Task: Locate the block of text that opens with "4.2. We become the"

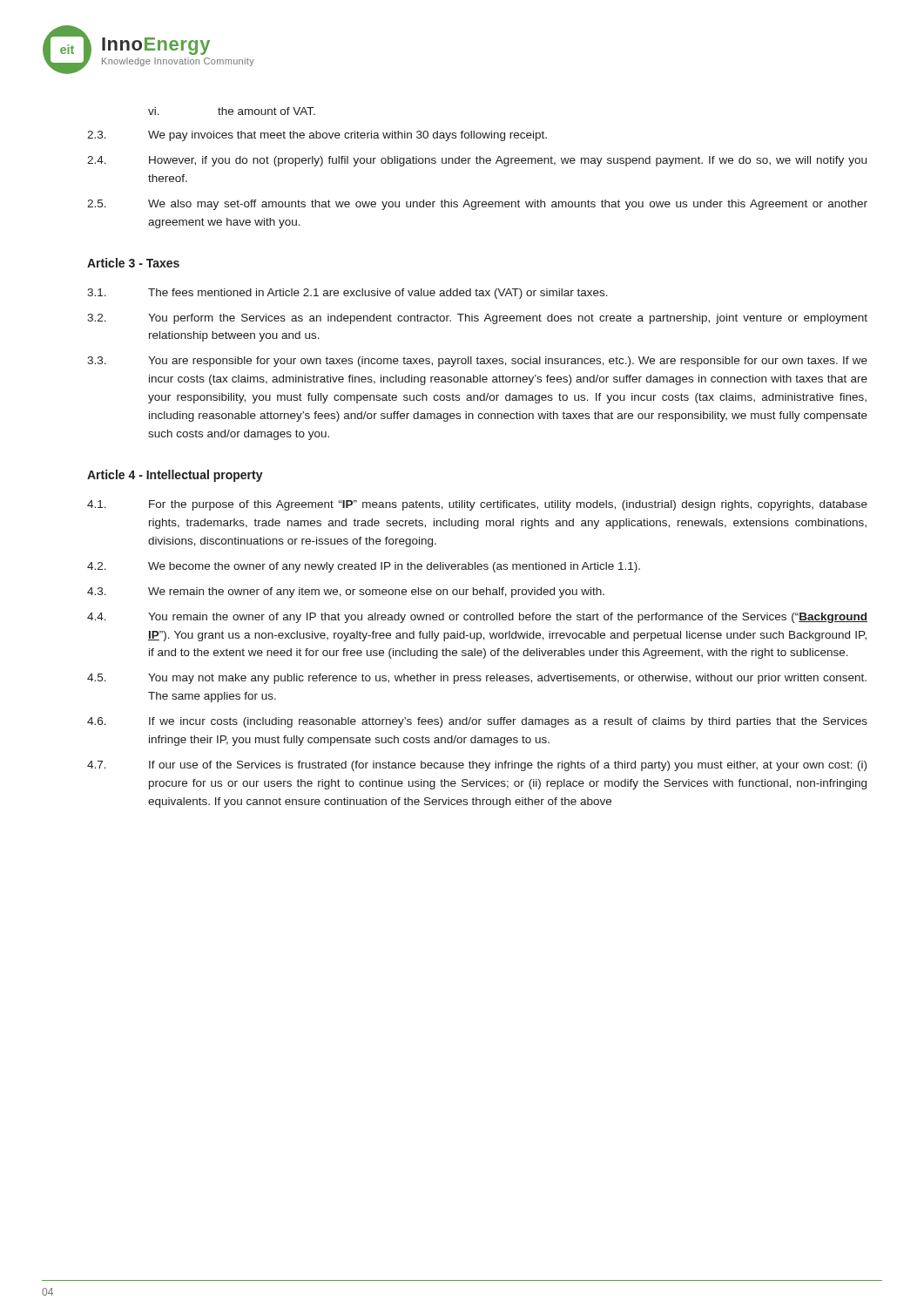Action: (x=477, y=567)
